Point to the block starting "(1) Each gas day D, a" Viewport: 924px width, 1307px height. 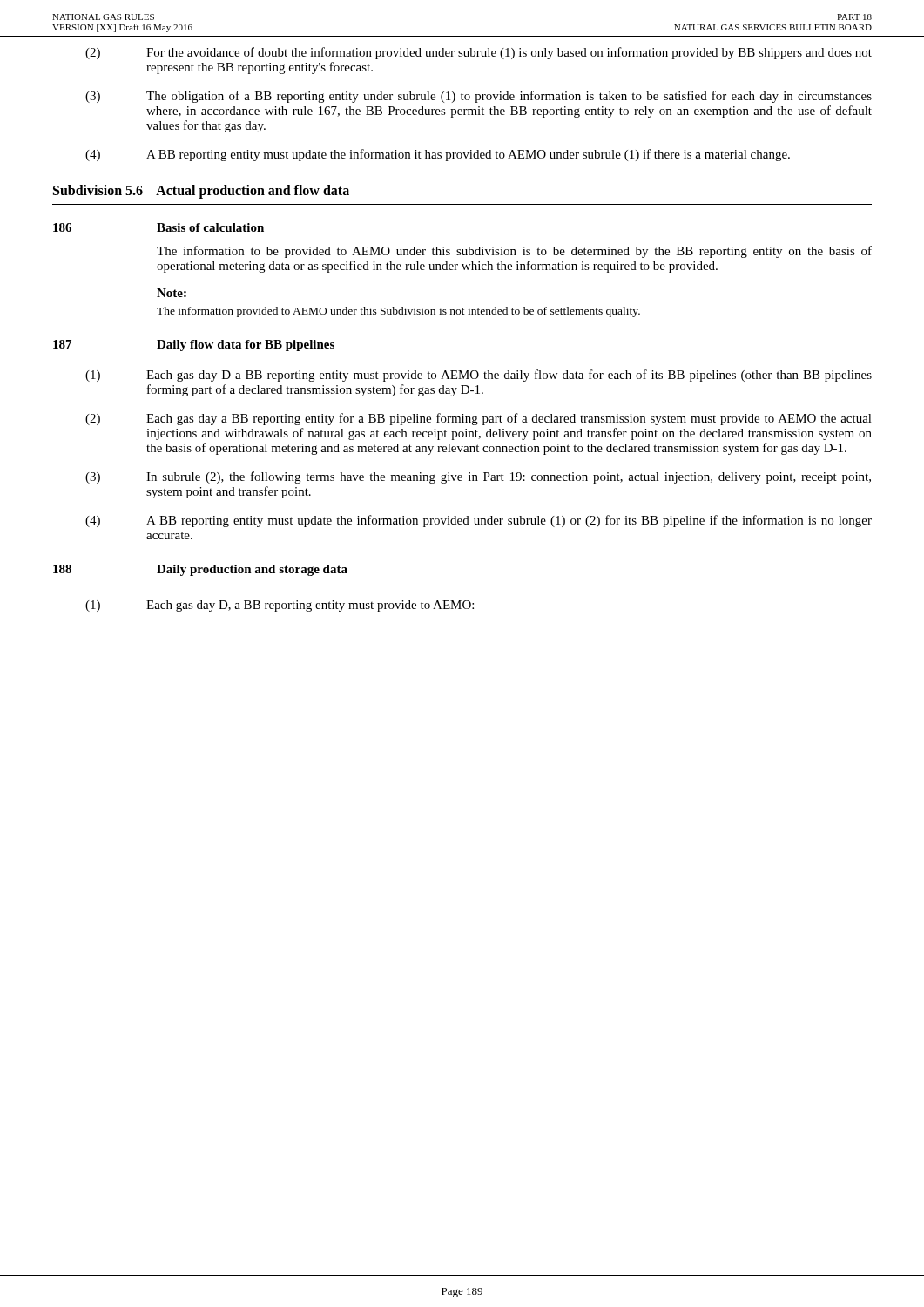[462, 605]
